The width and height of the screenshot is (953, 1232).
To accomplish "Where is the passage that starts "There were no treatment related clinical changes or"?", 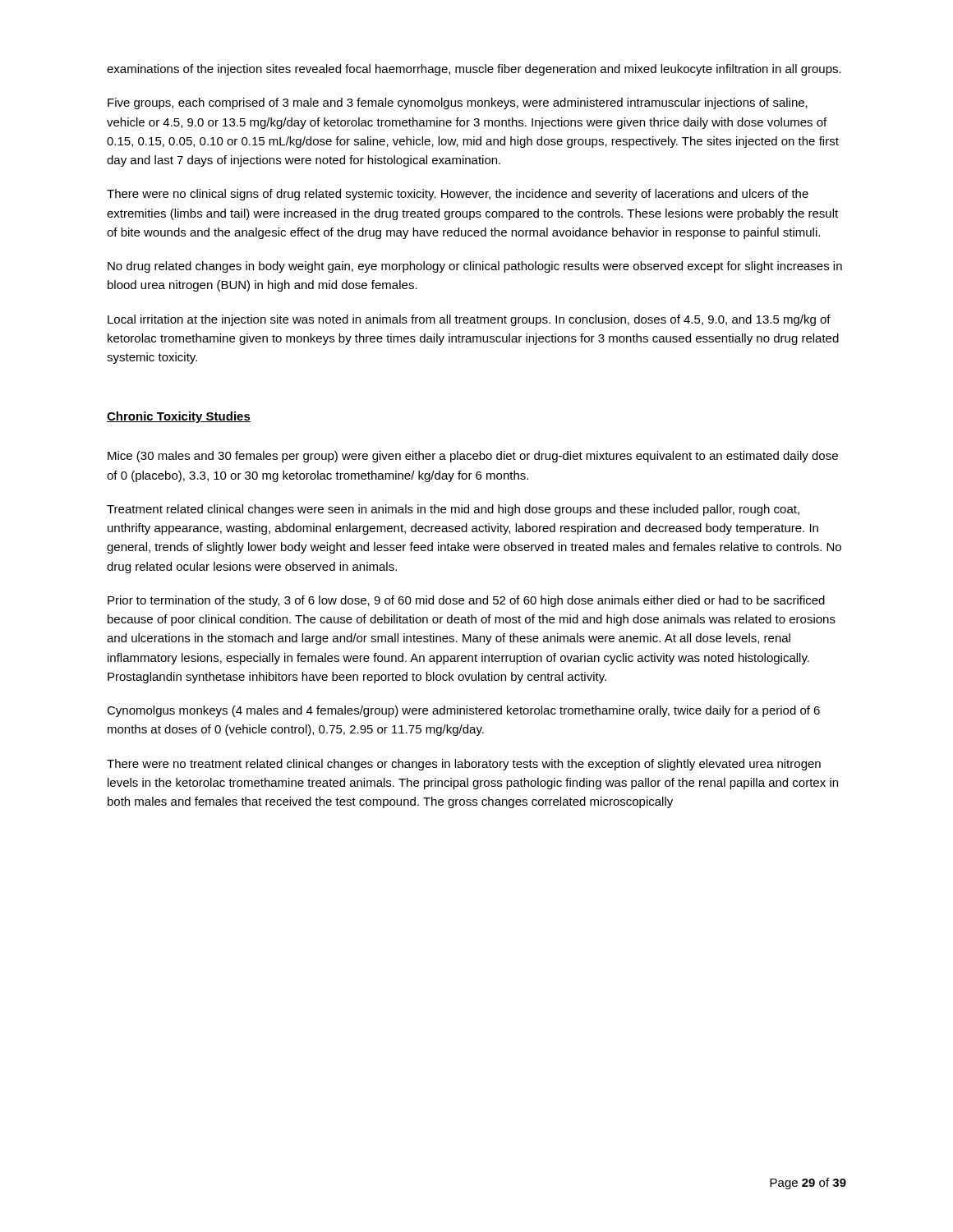I will tap(473, 782).
